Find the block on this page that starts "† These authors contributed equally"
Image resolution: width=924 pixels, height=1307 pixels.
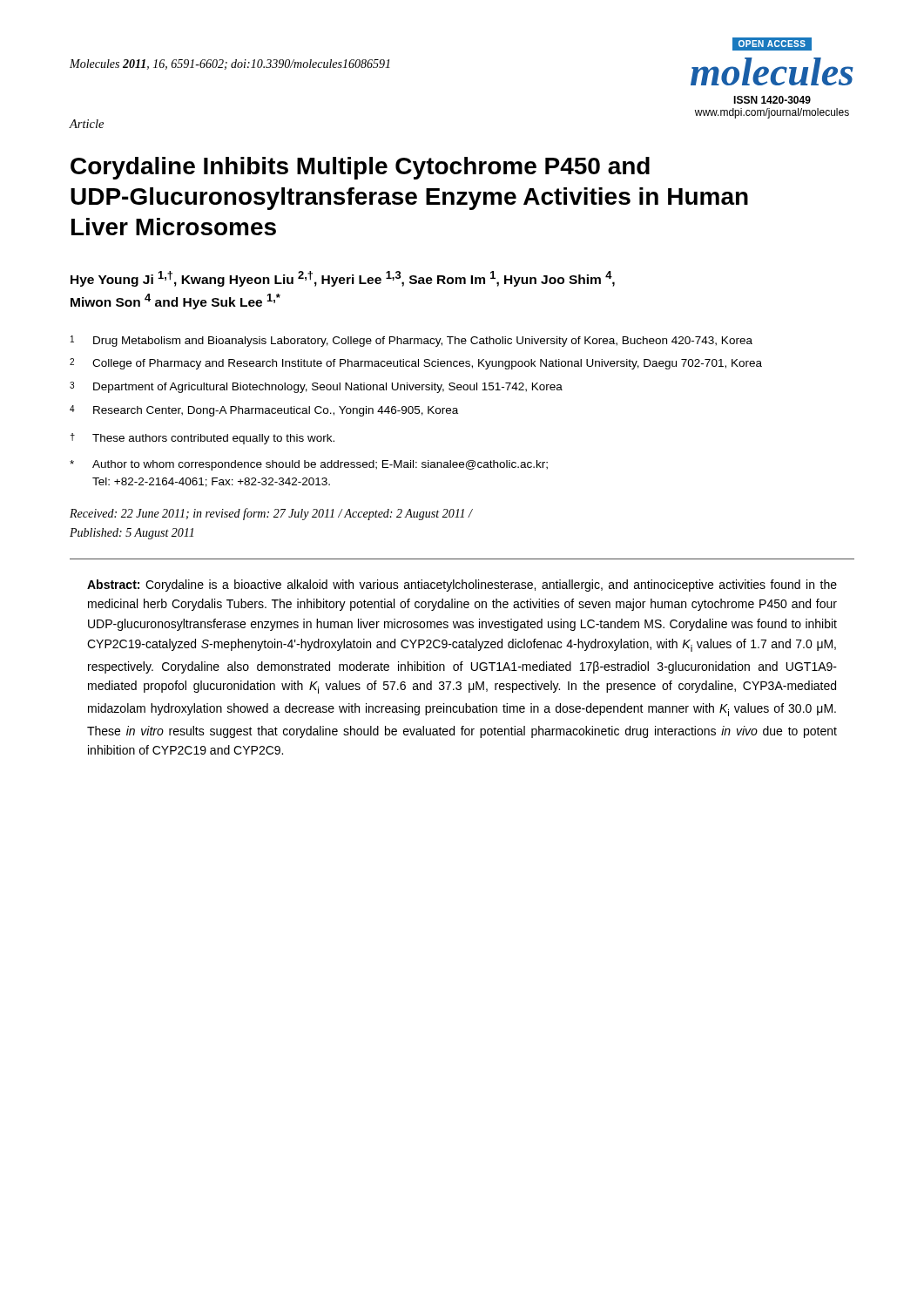pyautogui.click(x=202, y=439)
